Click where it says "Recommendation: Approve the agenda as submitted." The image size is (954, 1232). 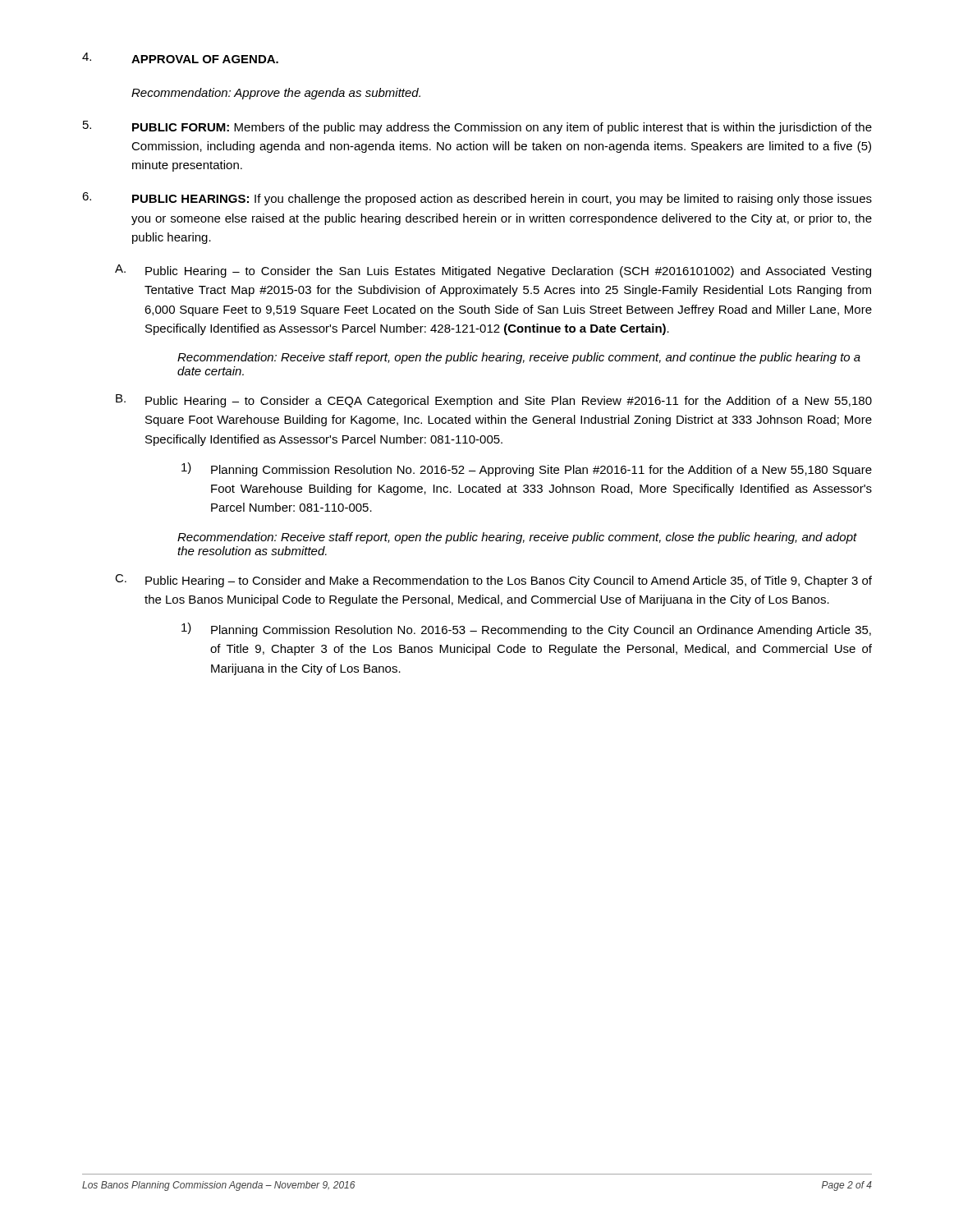276,94
